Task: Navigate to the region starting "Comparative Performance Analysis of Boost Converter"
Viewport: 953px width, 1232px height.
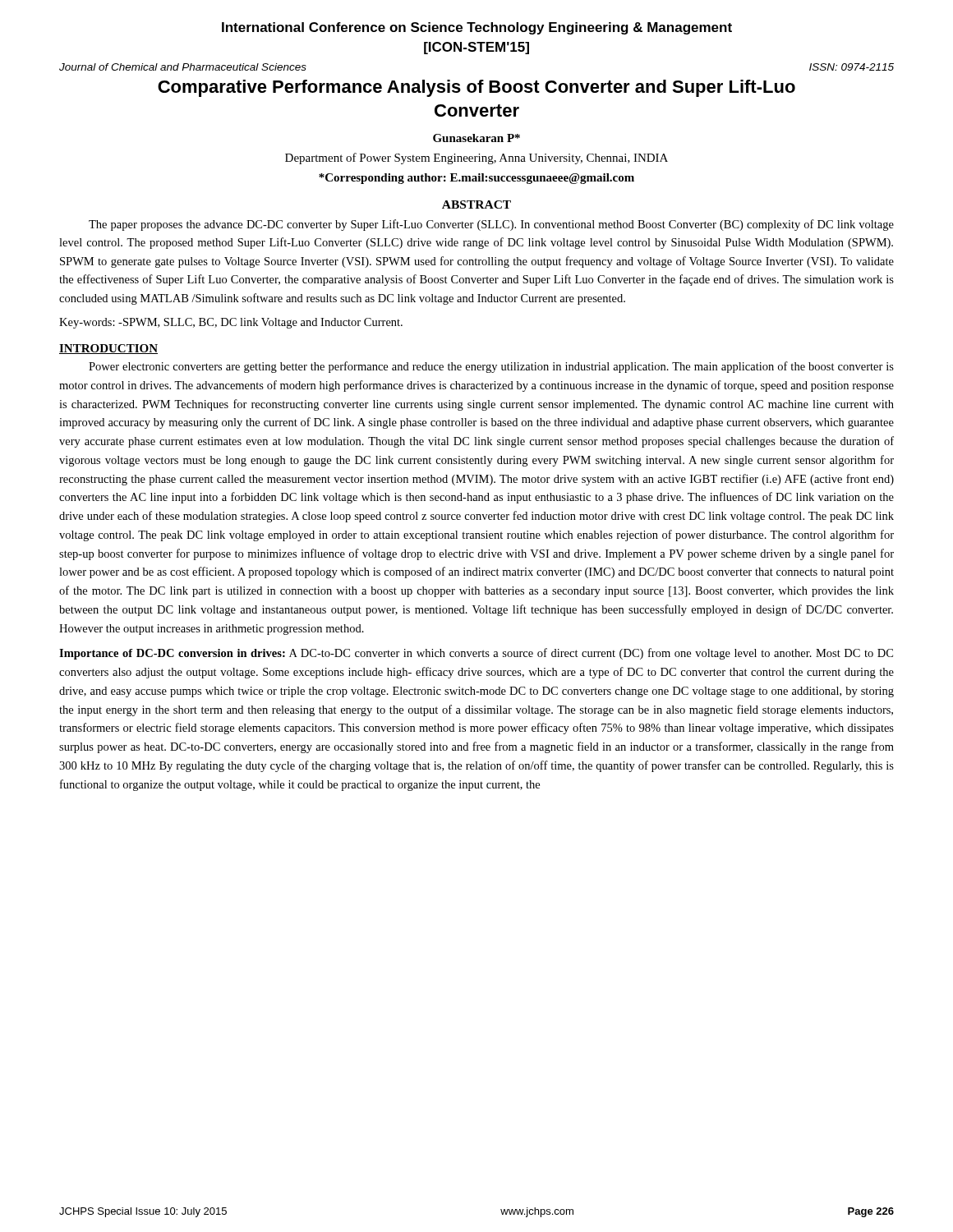Action: pos(476,98)
